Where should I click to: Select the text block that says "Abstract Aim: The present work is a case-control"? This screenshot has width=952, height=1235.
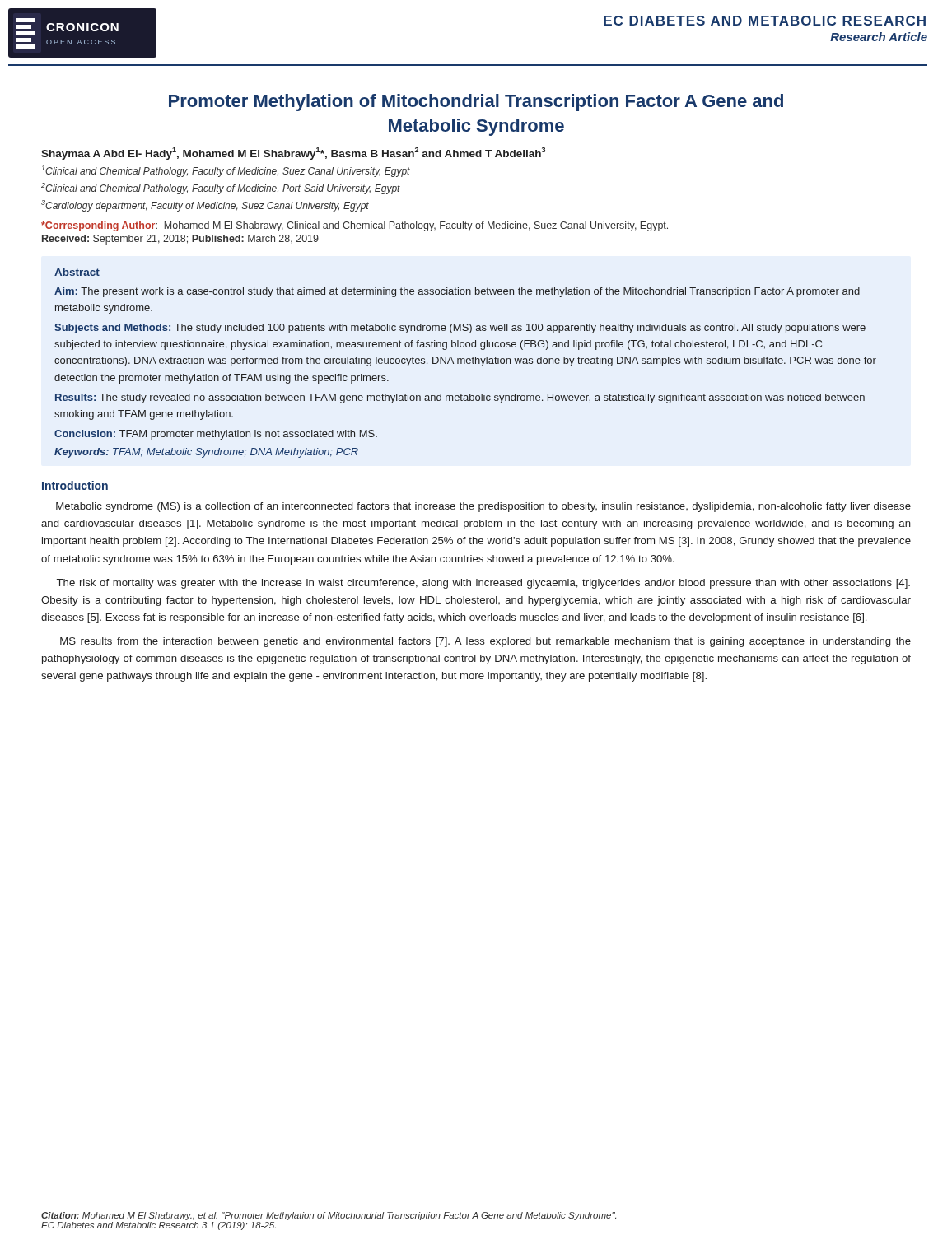pyautogui.click(x=476, y=362)
